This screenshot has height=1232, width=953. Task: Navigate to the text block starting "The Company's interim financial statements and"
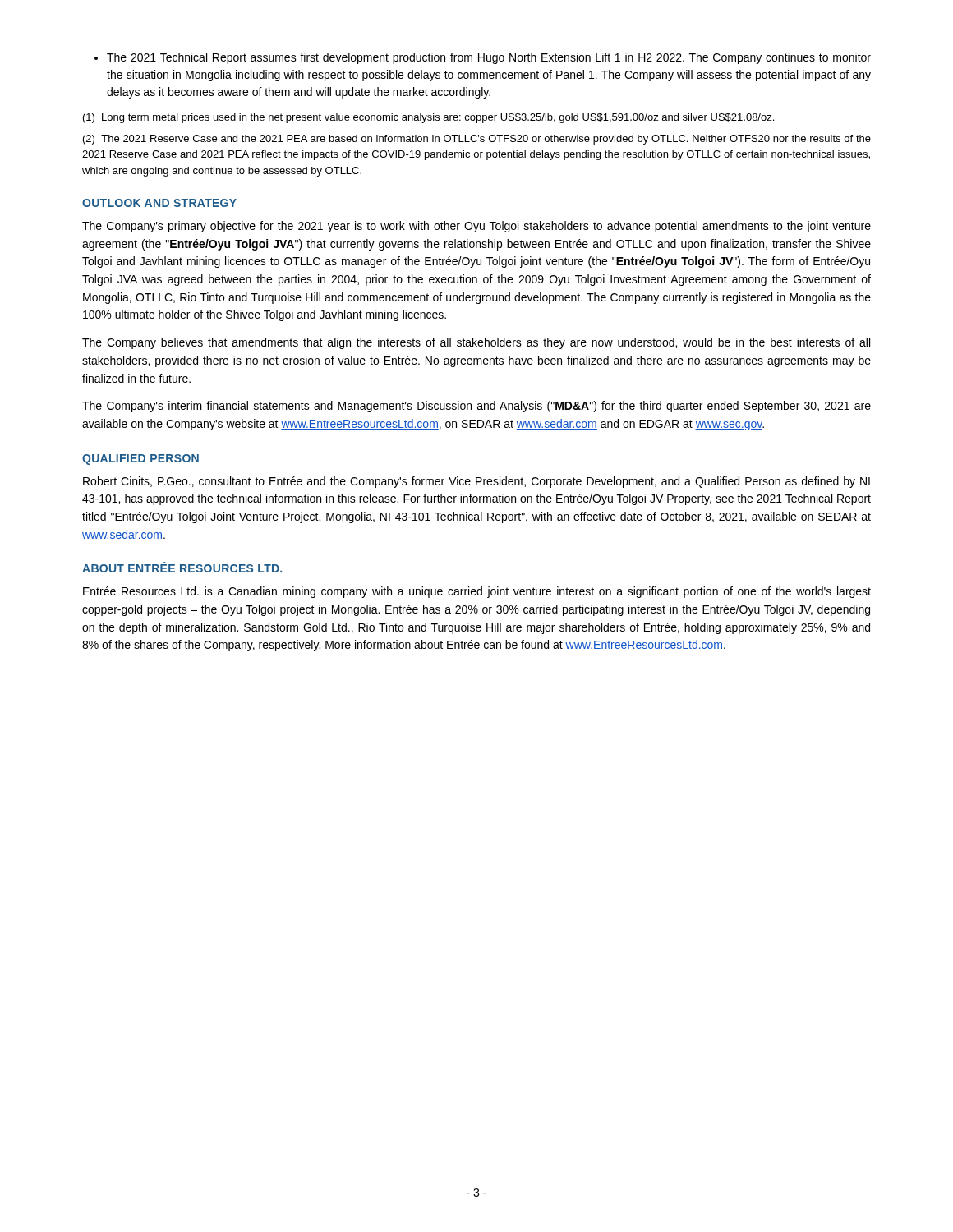pos(476,415)
